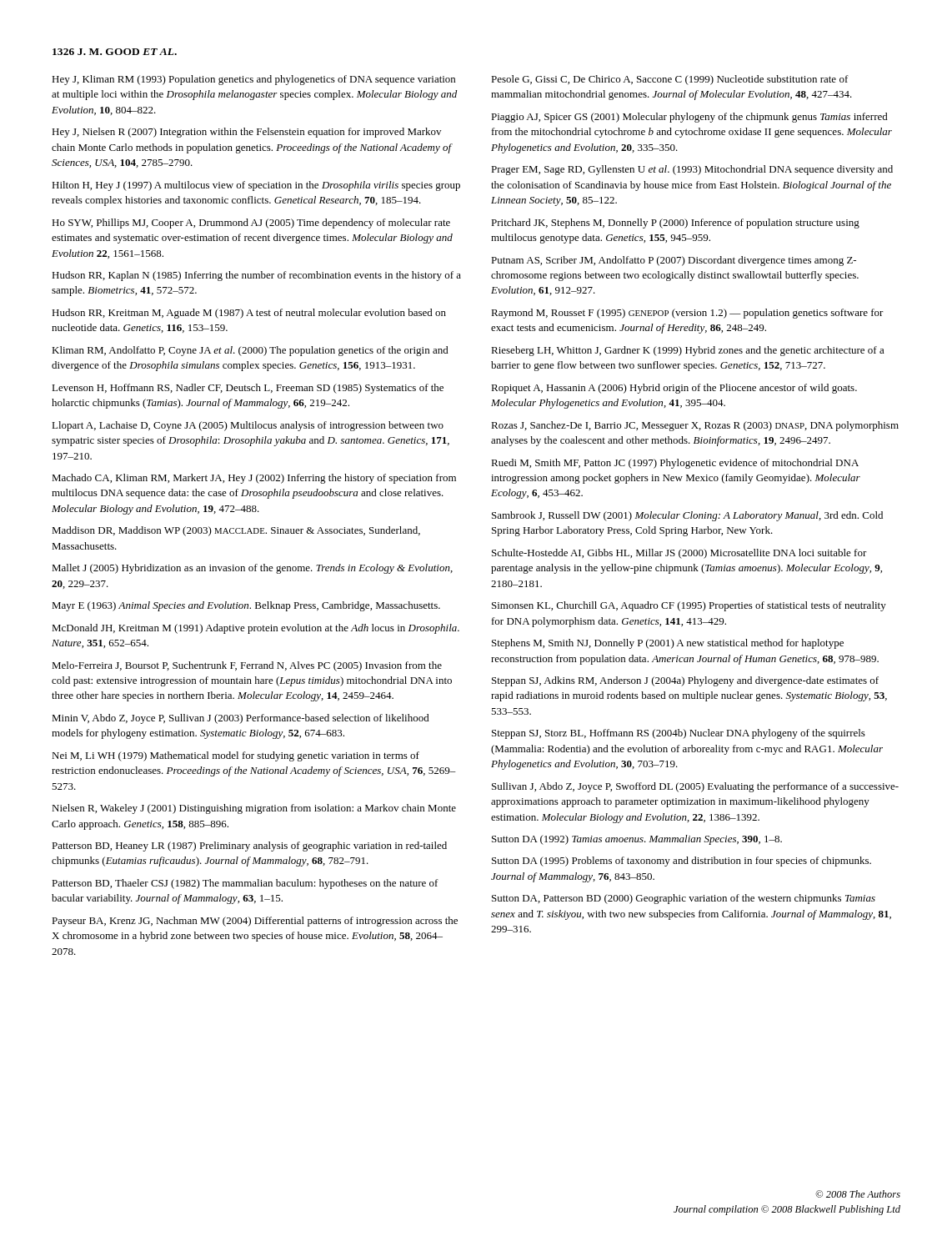This screenshot has width=952, height=1251.
Task: Navigate to the block starting "Simonsen KL, Churchill GA, Aquadro CF"
Action: click(688, 613)
